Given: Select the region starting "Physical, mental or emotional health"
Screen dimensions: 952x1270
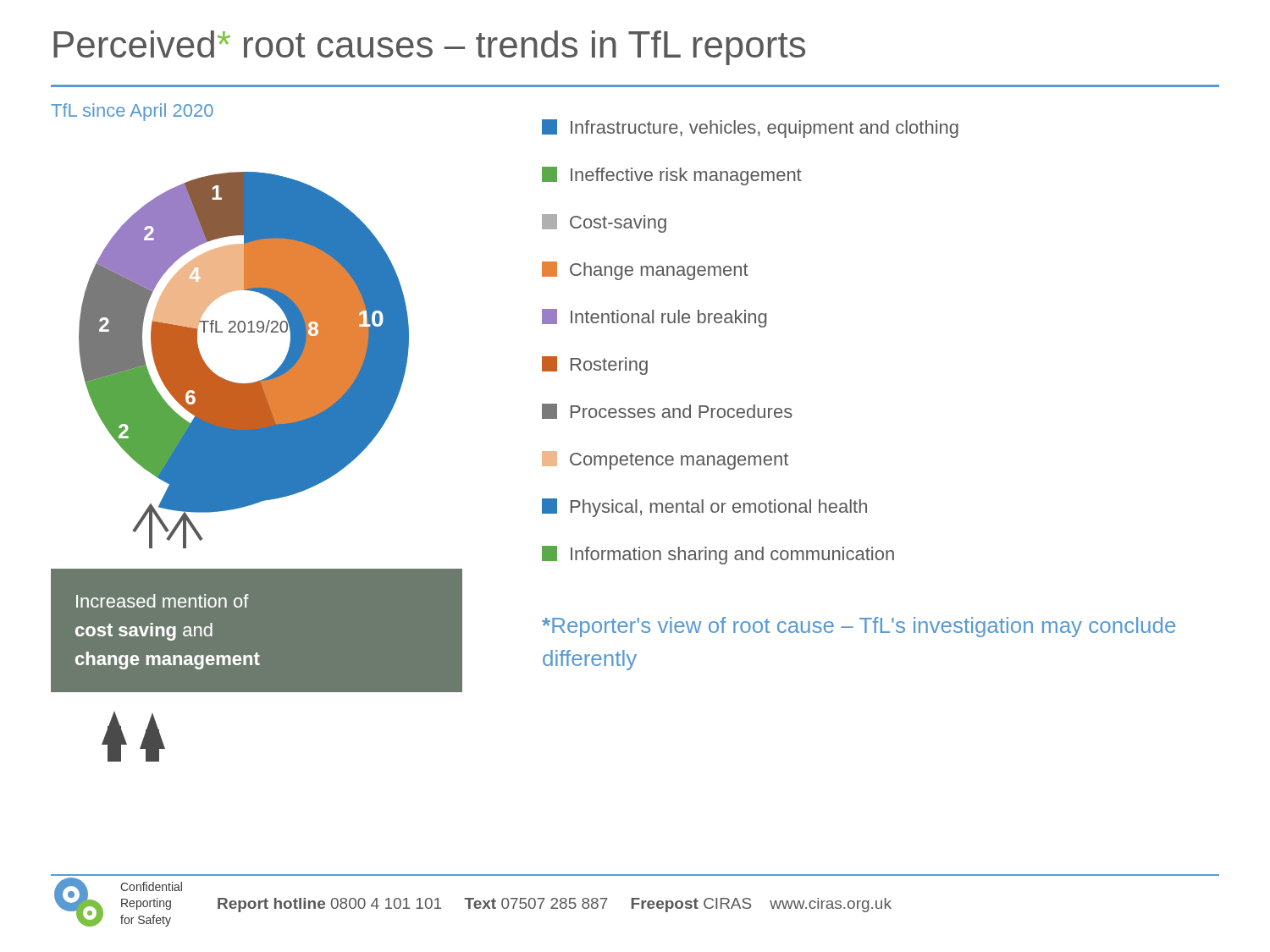Looking at the screenshot, I should coord(705,506).
